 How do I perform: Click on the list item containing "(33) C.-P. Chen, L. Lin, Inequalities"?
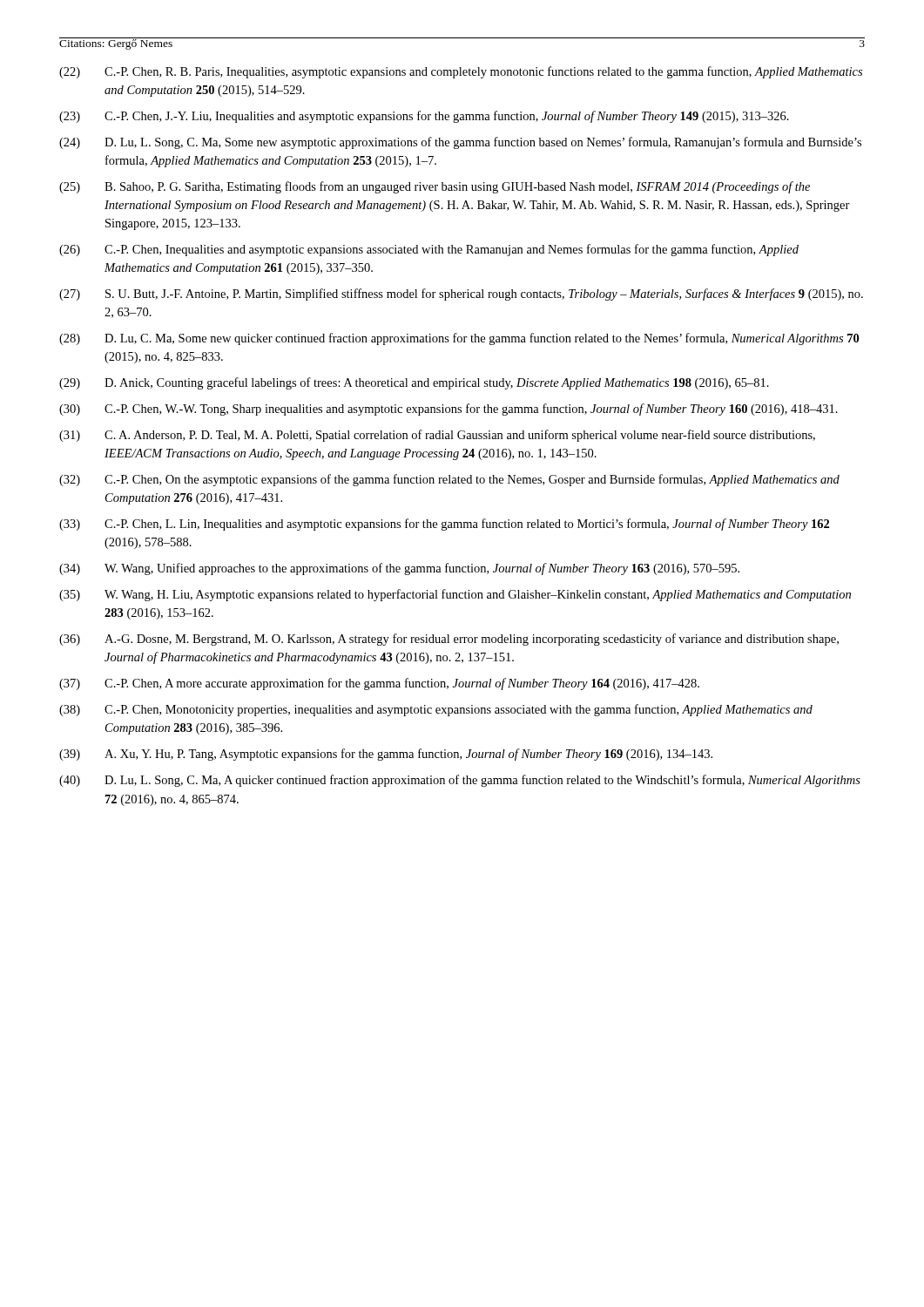(462, 534)
